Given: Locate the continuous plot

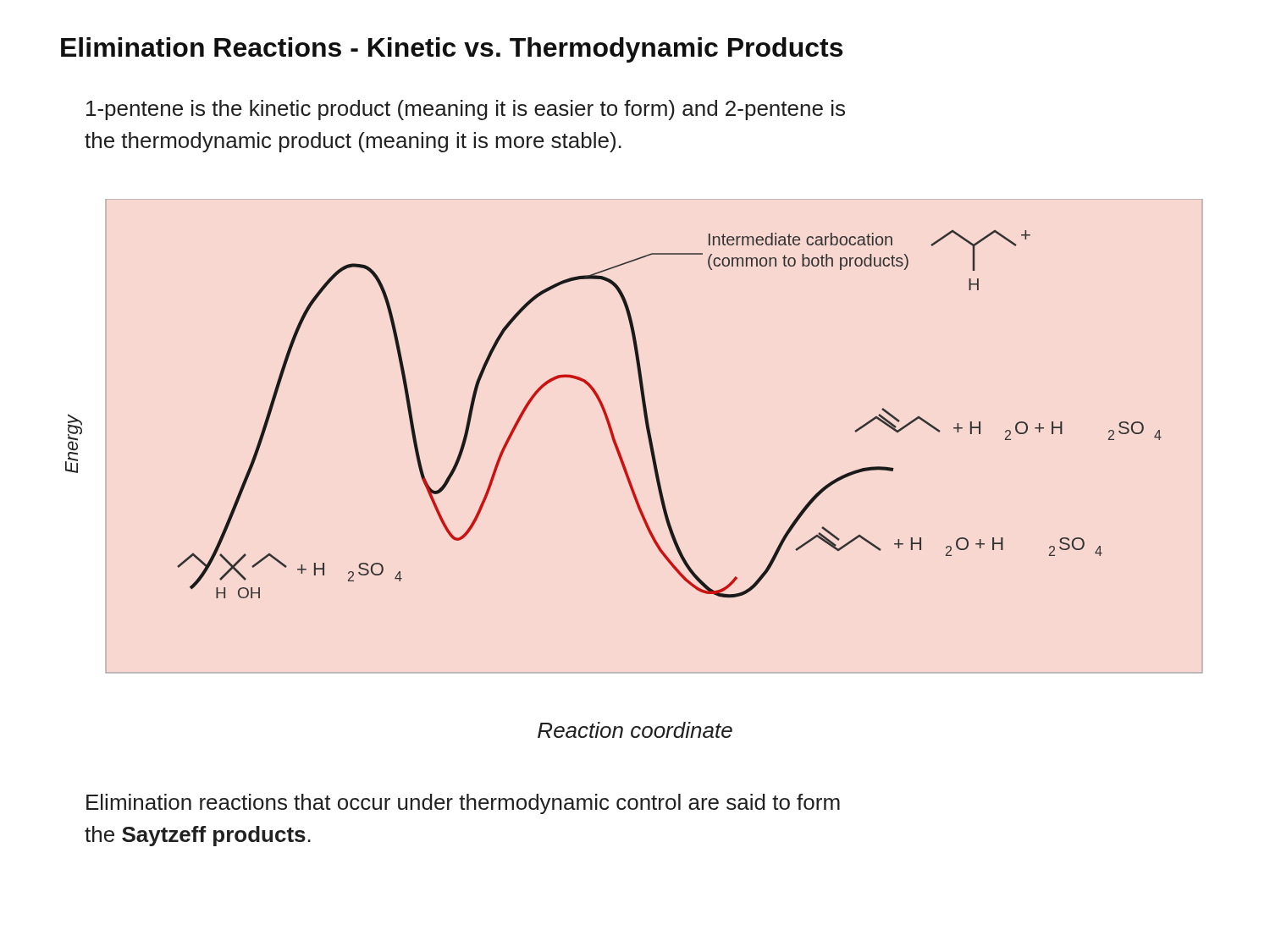Looking at the screenshot, I should pos(635,453).
